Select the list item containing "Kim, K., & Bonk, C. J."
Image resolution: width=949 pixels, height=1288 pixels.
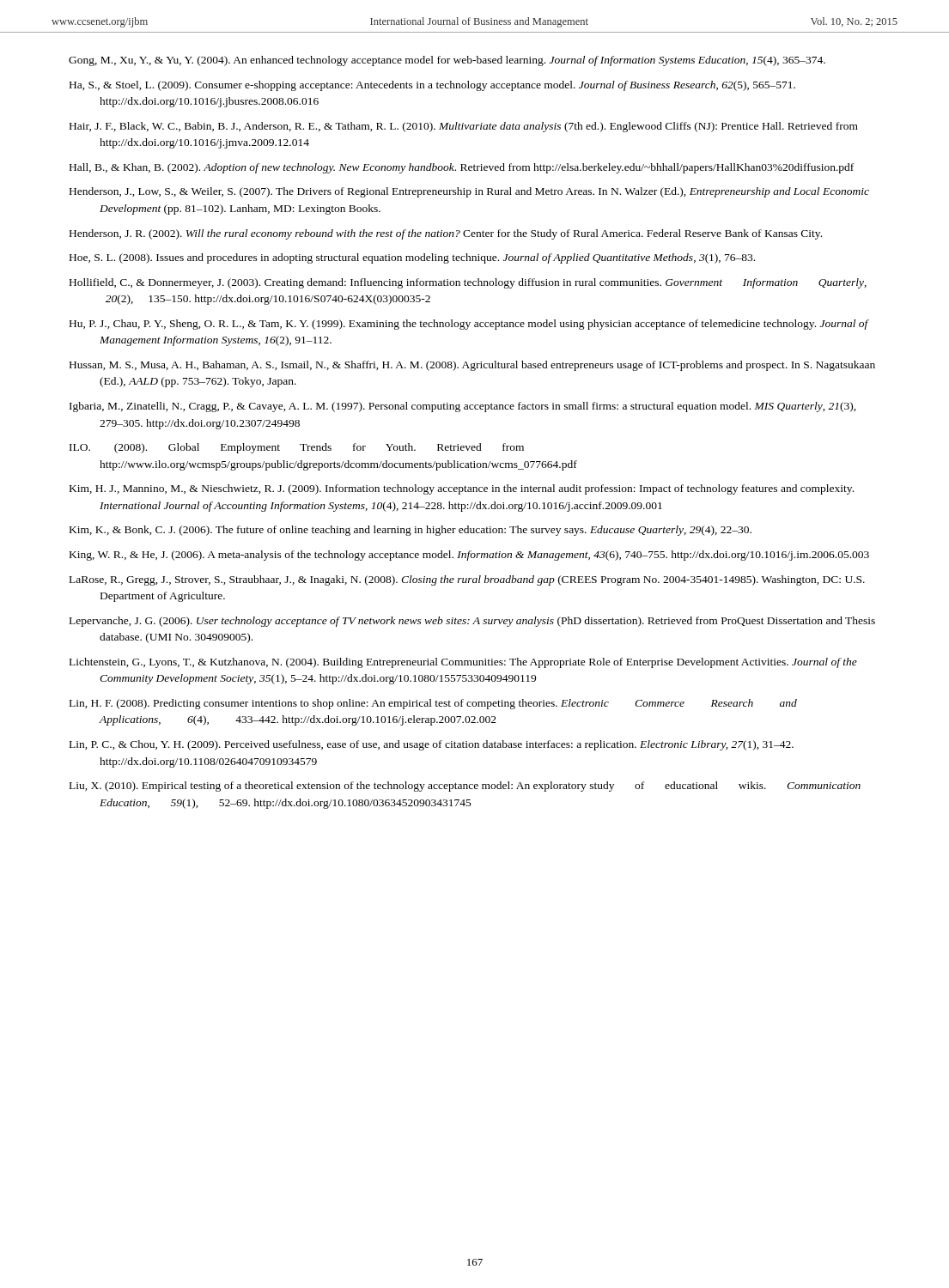tap(410, 530)
